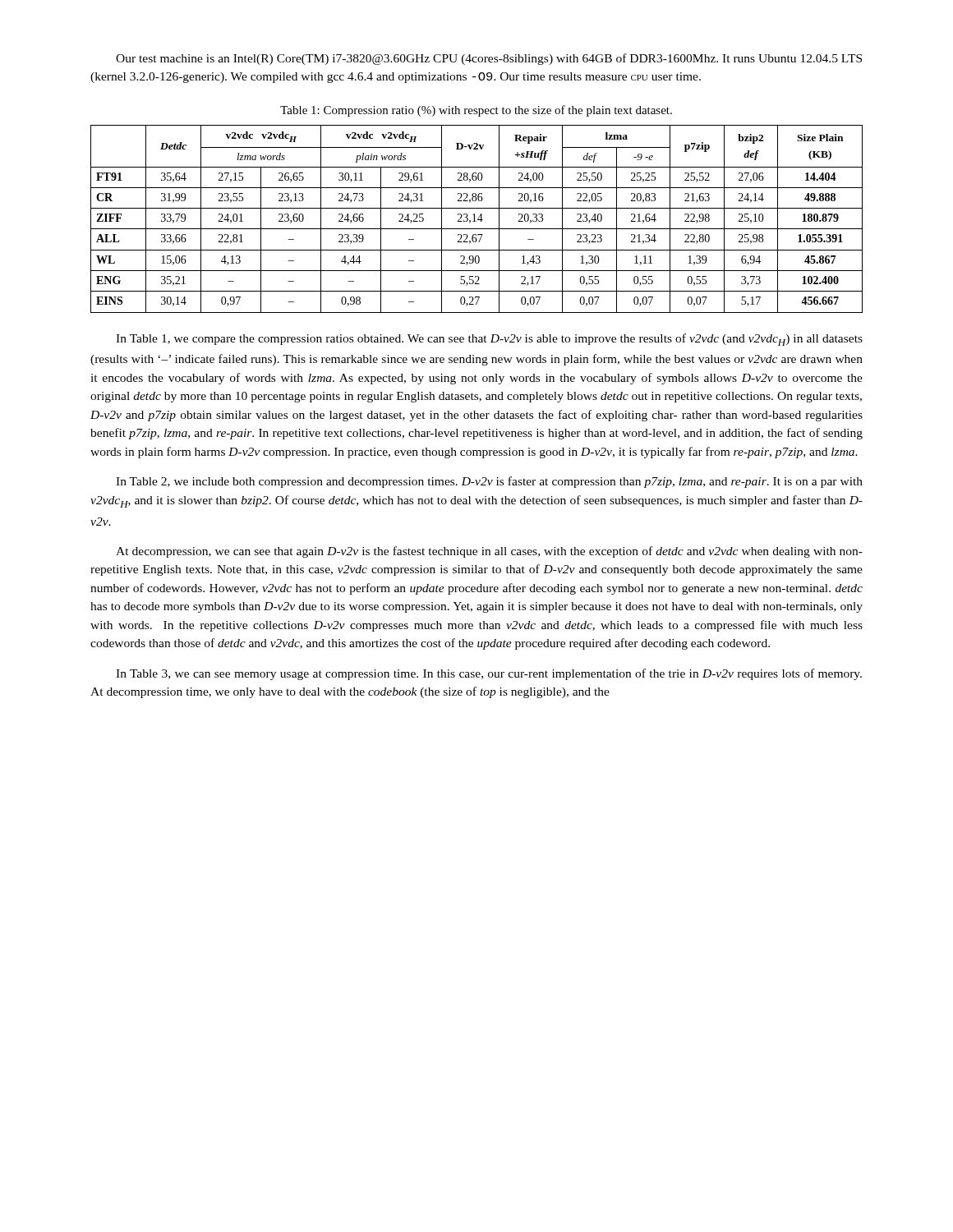Point to the text starting "In Table 2, we include both compression"

click(x=476, y=501)
